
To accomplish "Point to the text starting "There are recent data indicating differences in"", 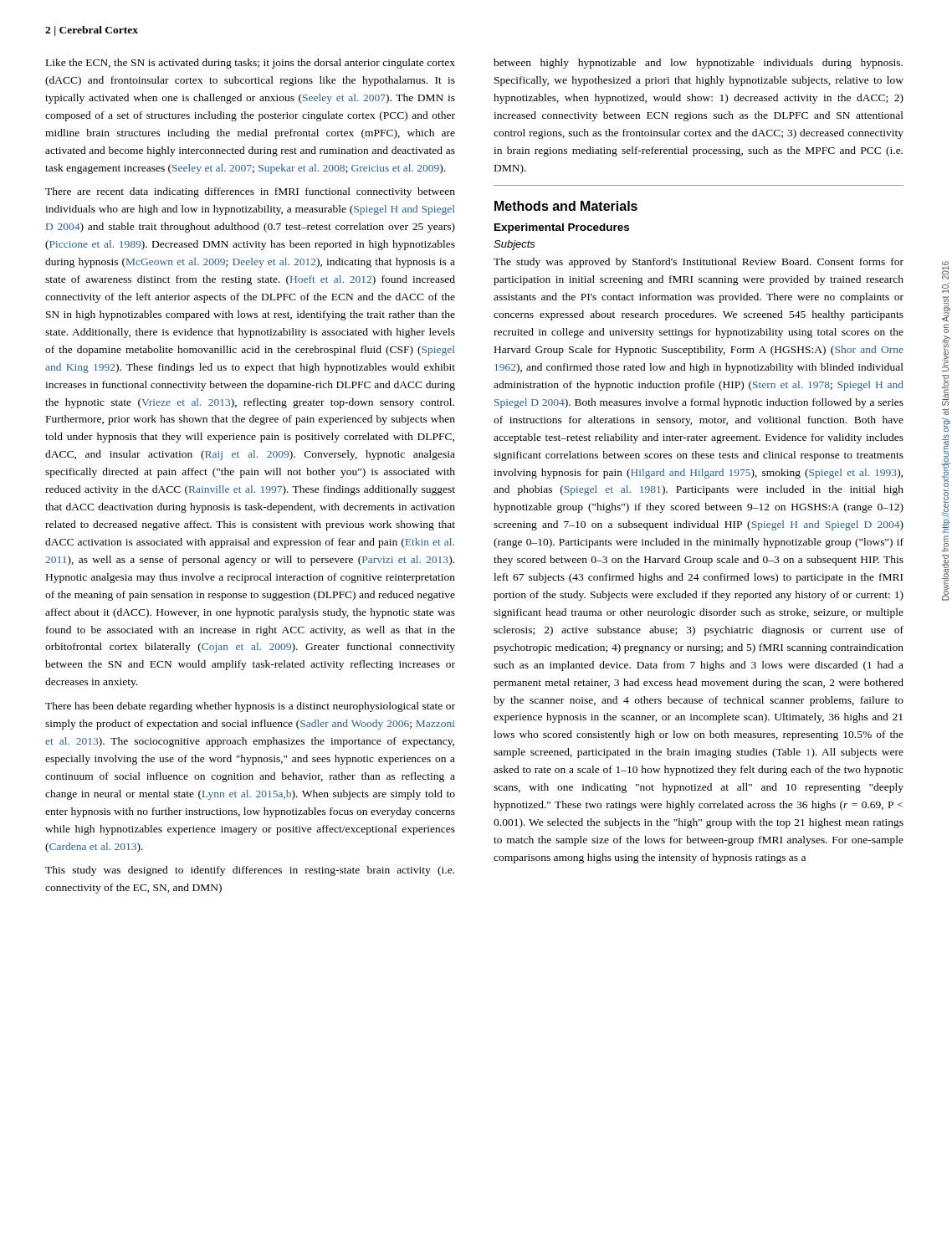I will pyautogui.click(x=250, y=437).
